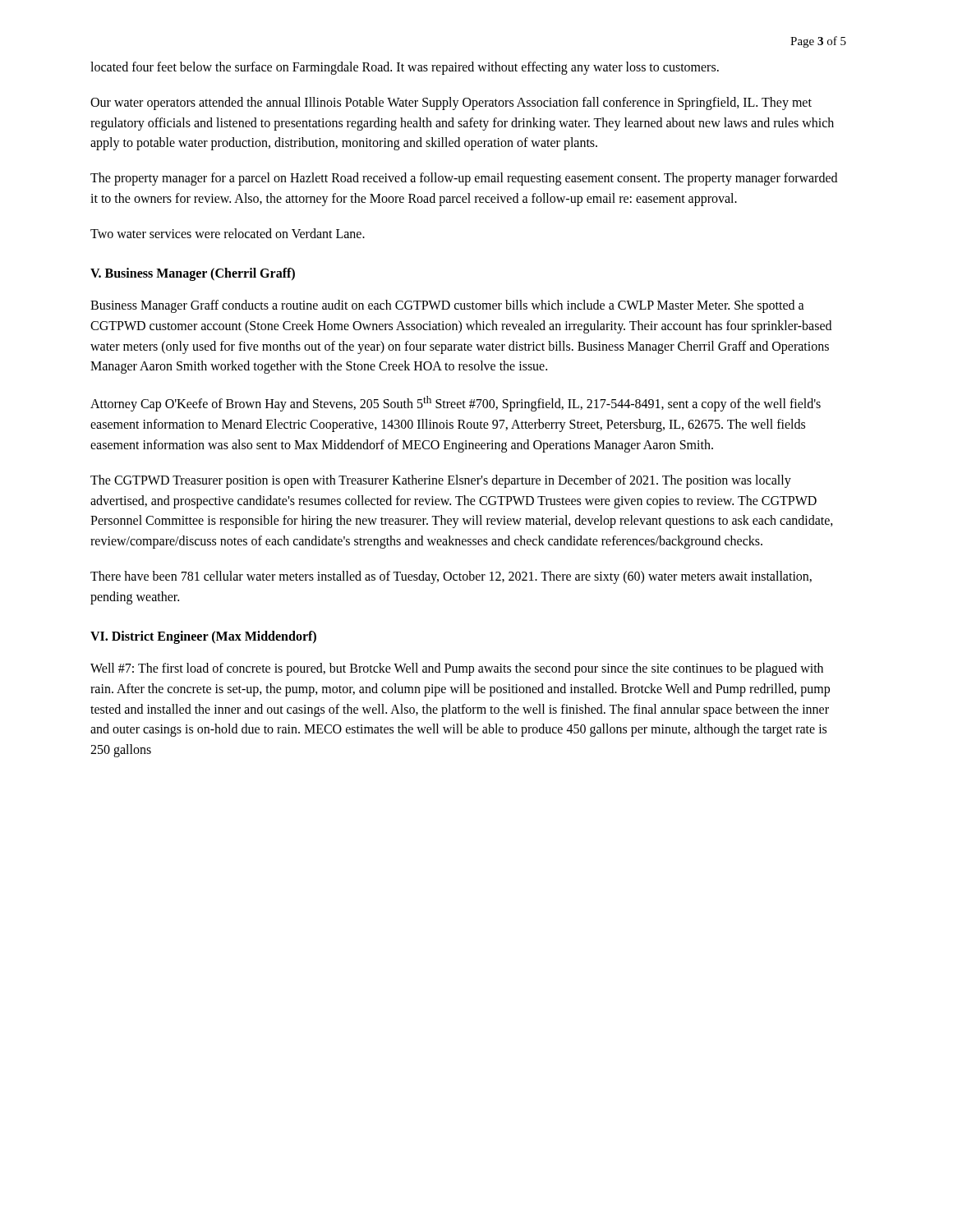The height and width of the screenshot is (1232, 953).
Task: Click on the section header with the text "VI. District Engineer (Max Middendorf)"
Action: 204,636
